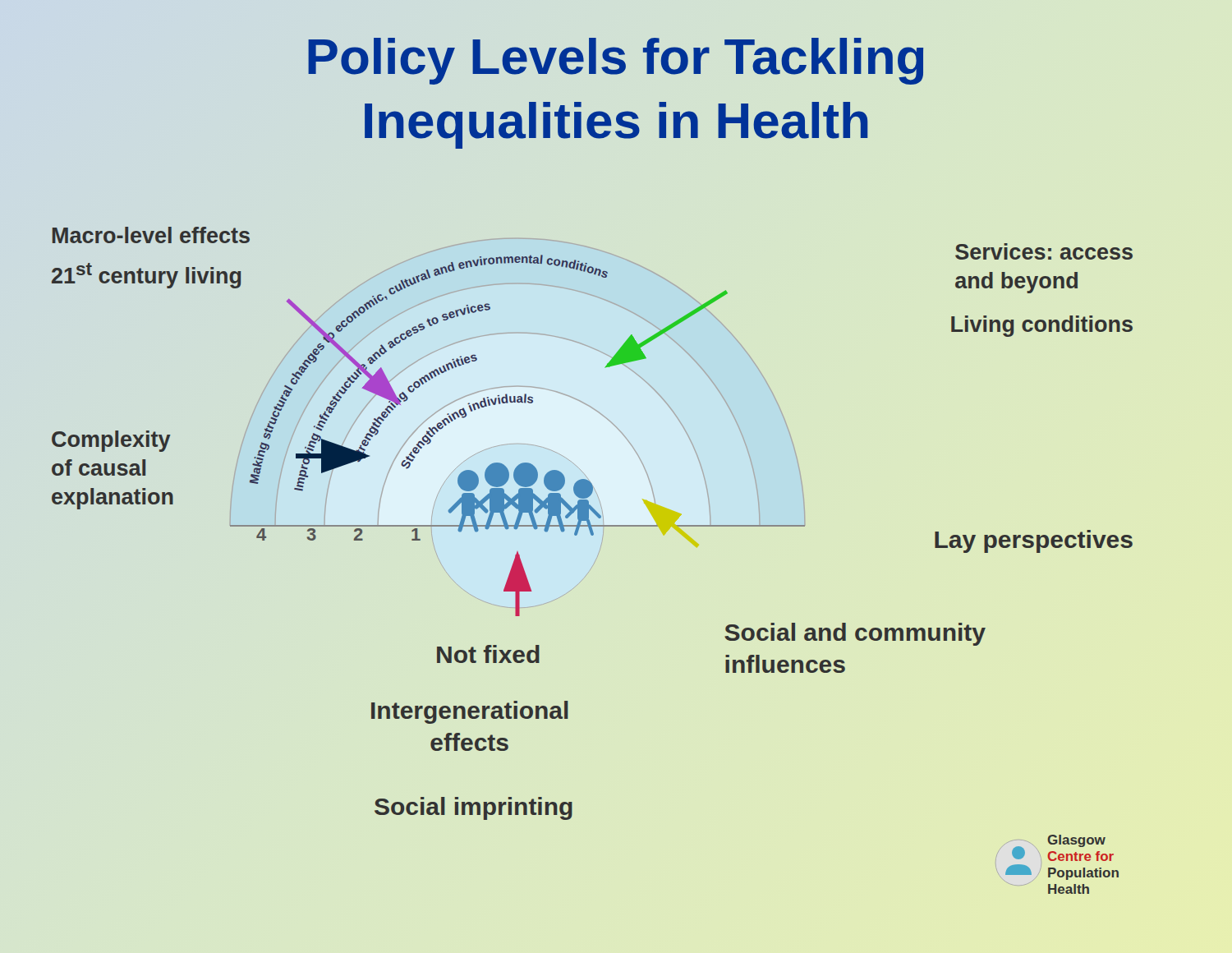Where does it say "Services: accessand beyond"?
Viewport: 1232px width, 953px height.
[x=1044, y=267]
